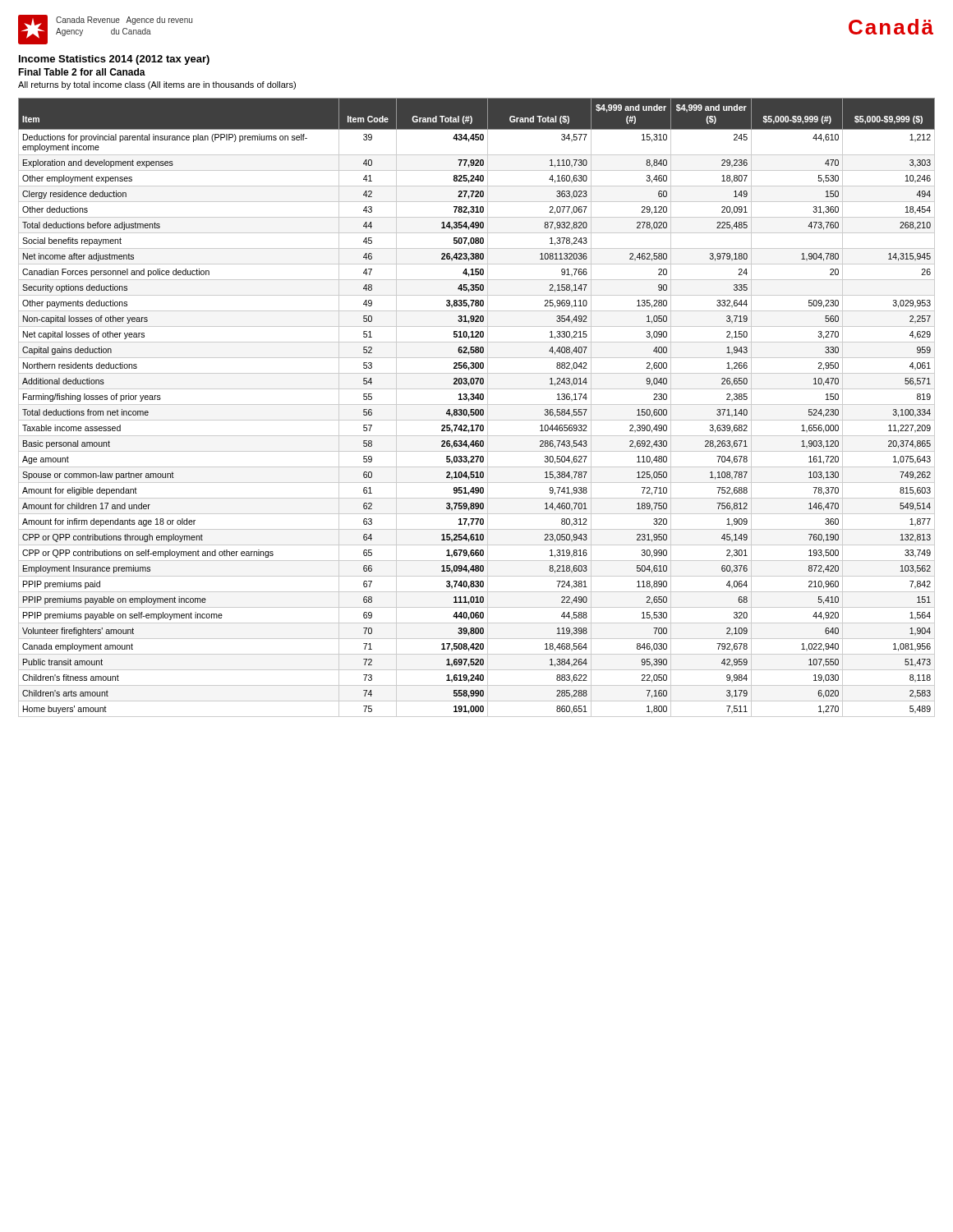The width and height of the screenshot is (953, 1232).
Task: Point to the region starting "Final Table 2 for all"
Action: tap(82, 72)
